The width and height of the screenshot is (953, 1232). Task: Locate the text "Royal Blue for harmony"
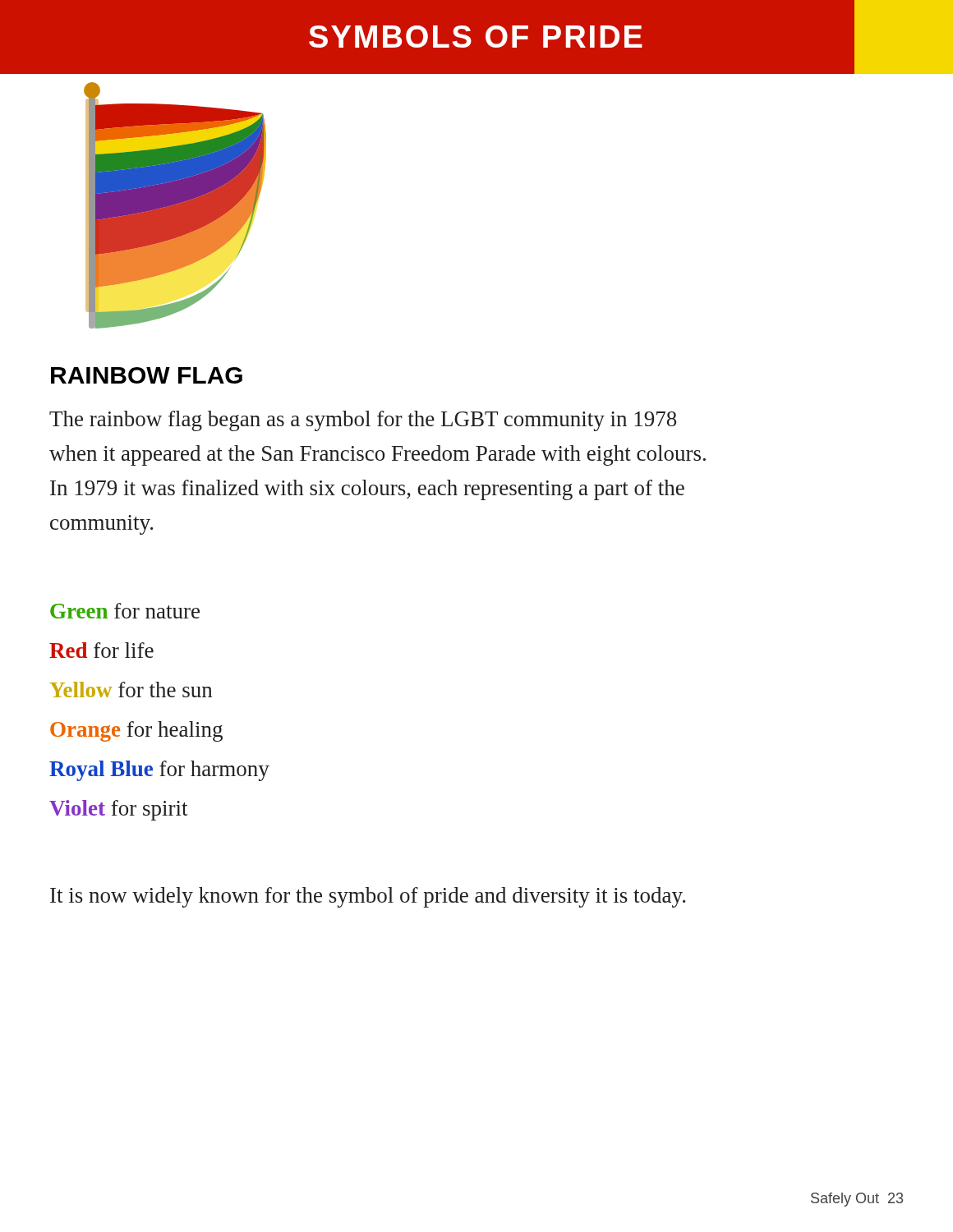(159, 769)
